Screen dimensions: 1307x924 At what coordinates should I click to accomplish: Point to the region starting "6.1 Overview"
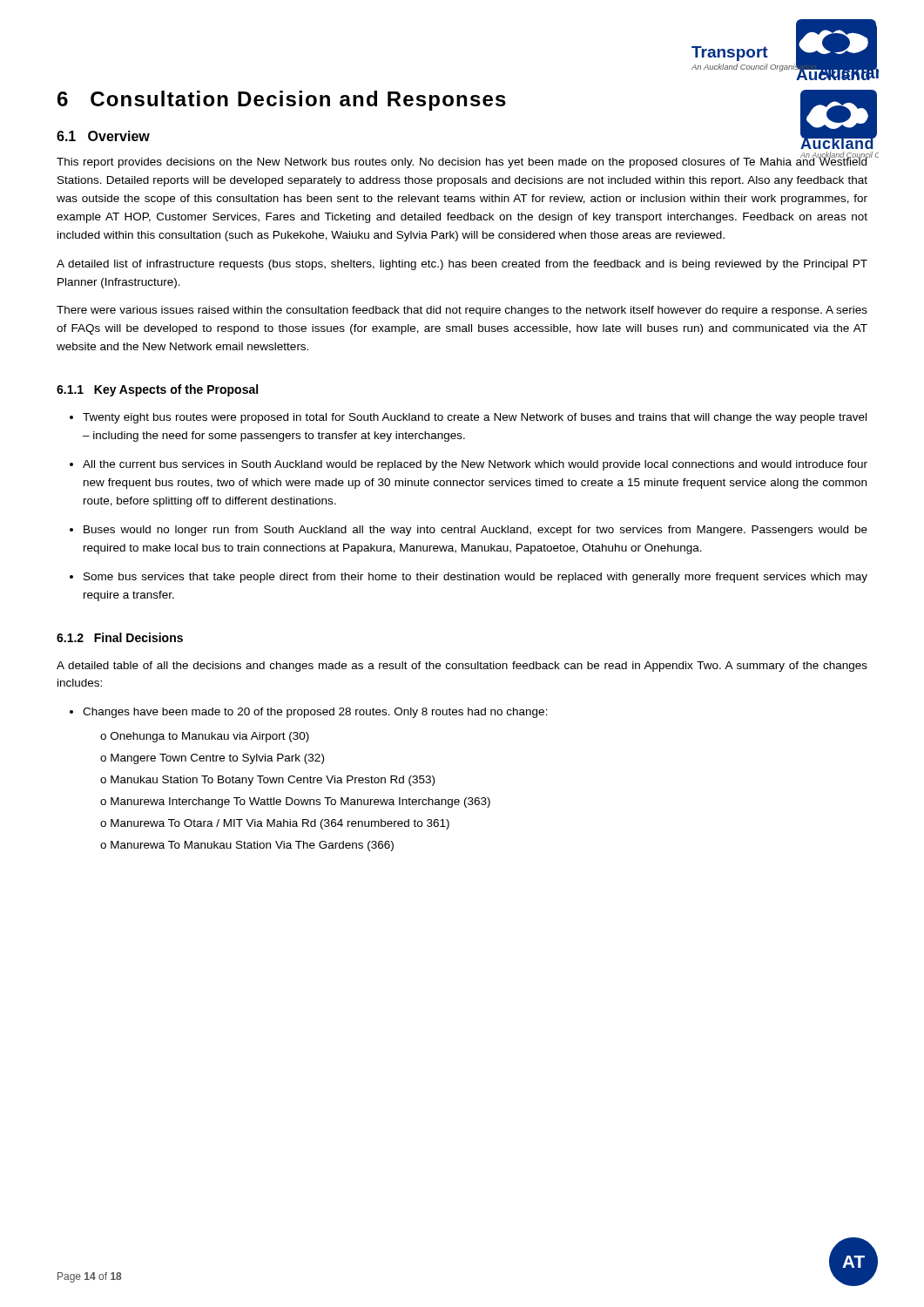tap(101, 137)
